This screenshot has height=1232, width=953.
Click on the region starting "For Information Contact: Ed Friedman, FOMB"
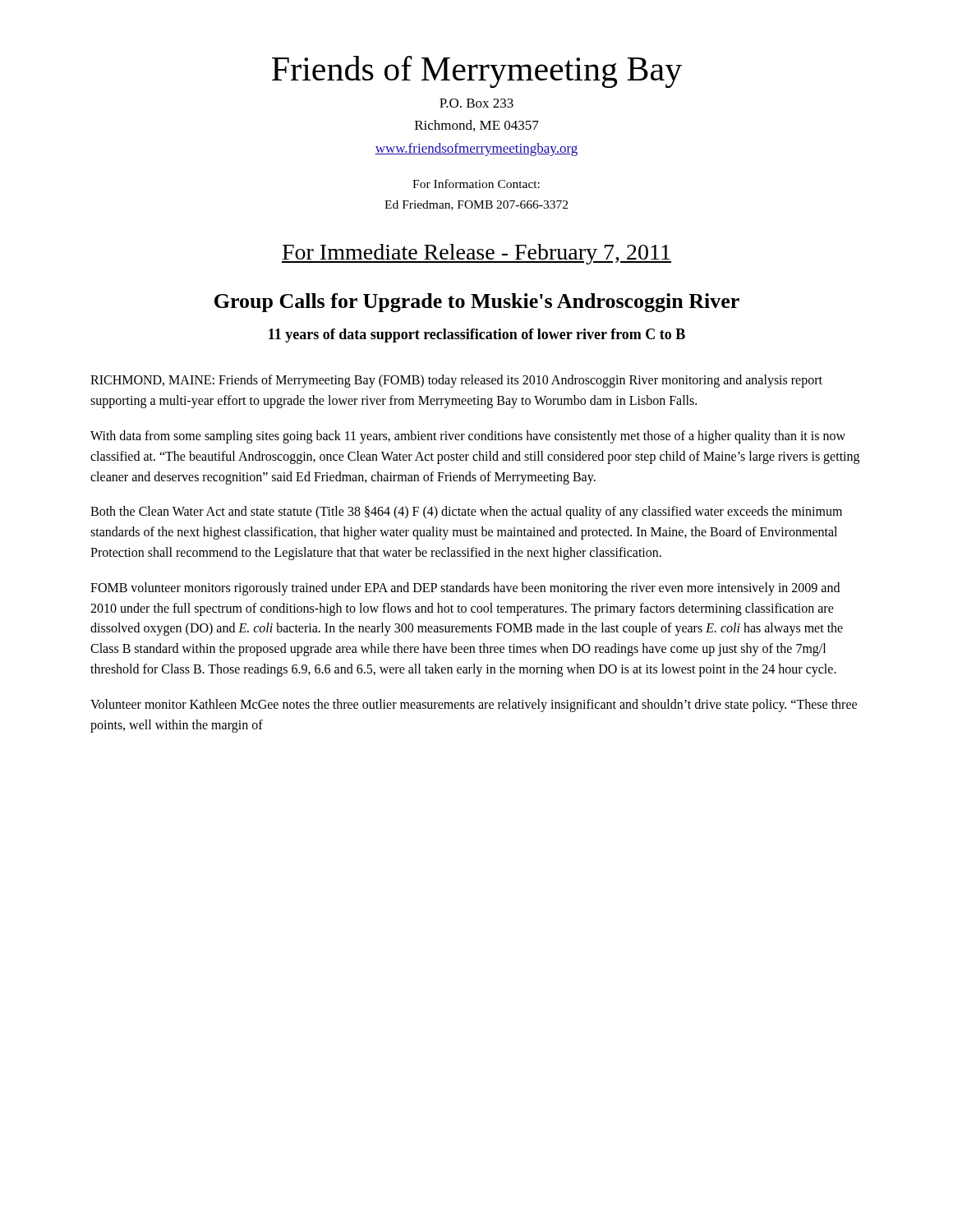[x=476, y=194]
